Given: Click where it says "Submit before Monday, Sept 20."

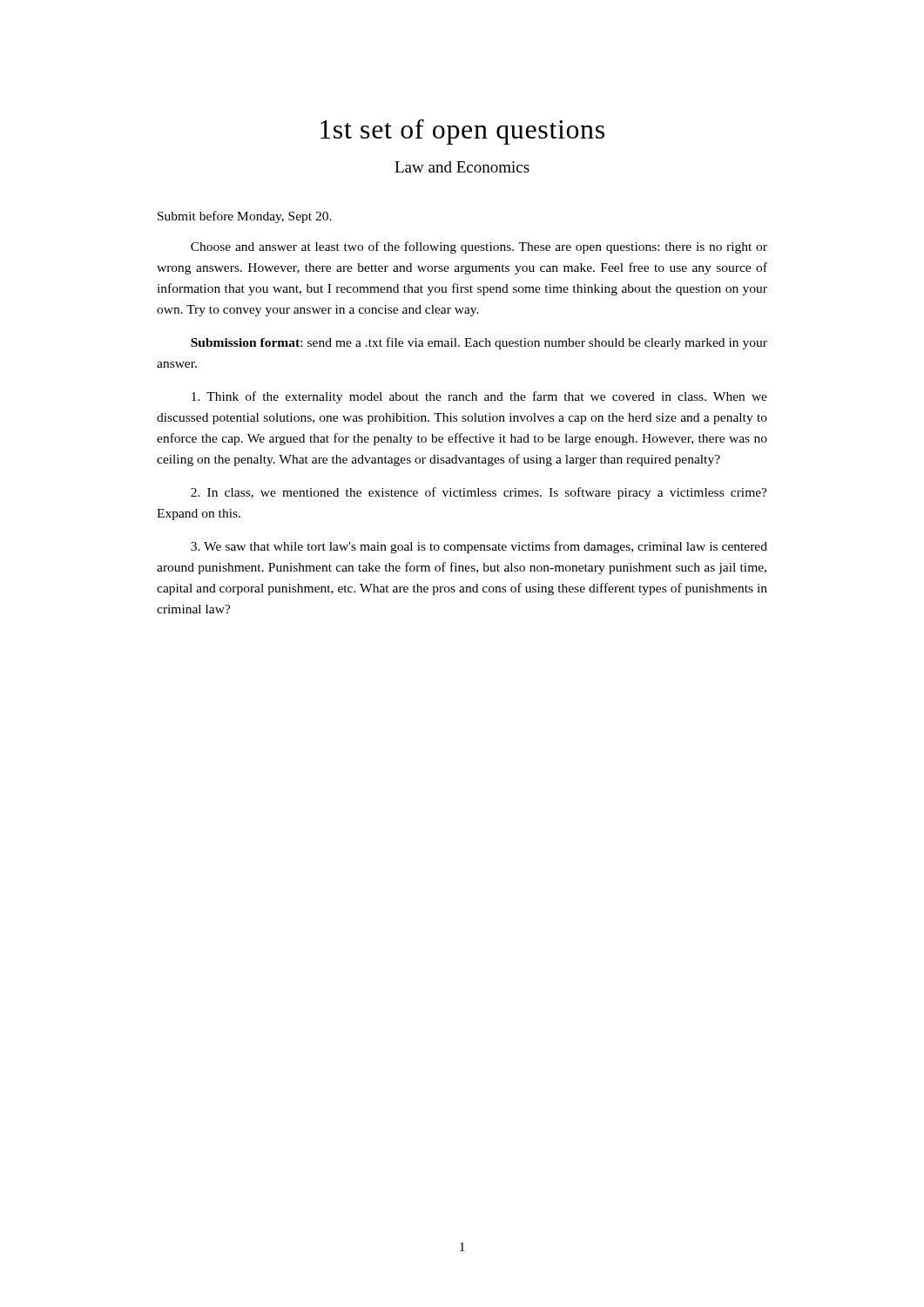Looking at the screenshot, I should click(x=245, y=217).
